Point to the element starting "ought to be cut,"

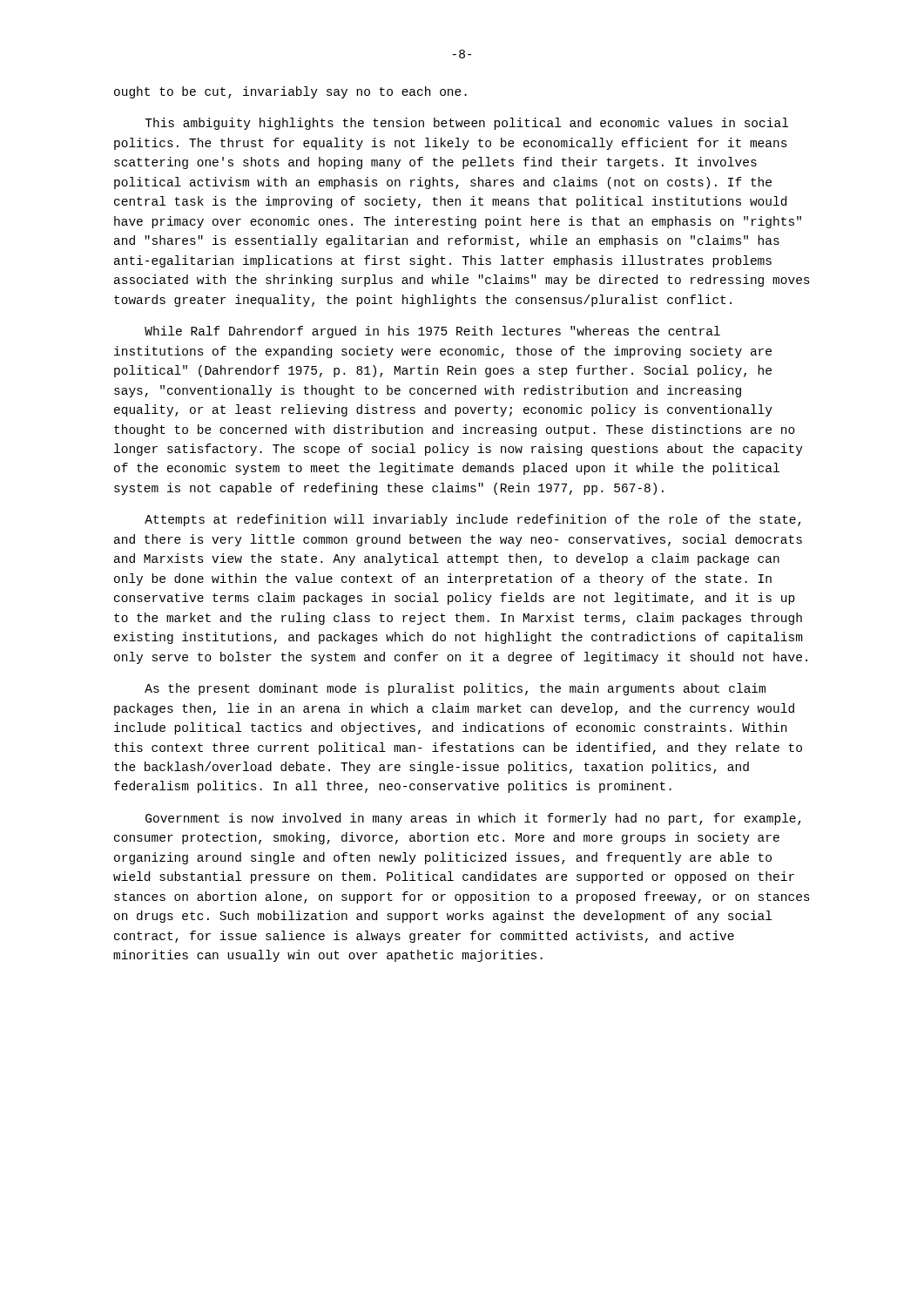[291, 92]
